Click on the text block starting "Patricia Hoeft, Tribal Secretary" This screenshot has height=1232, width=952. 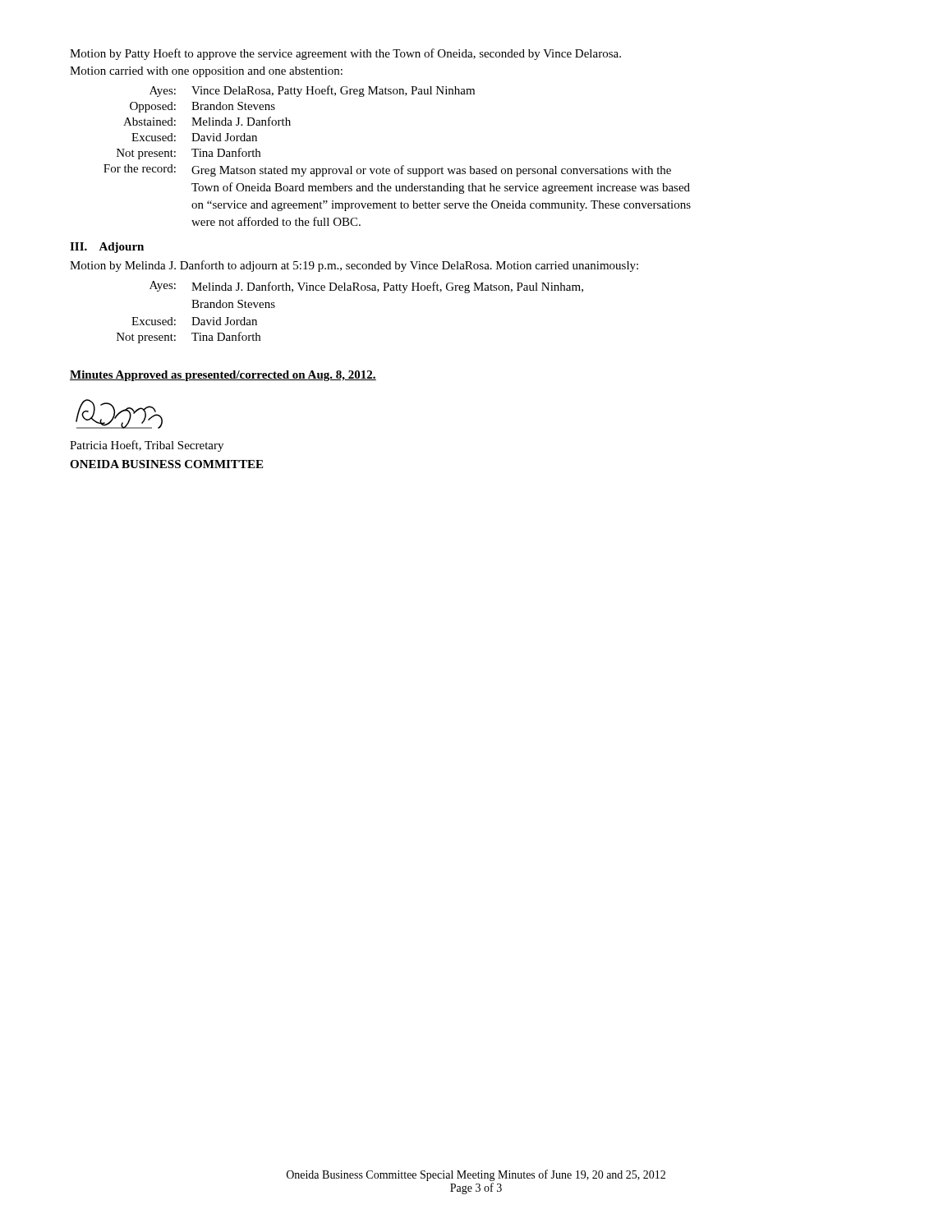(x=167, y=454)
